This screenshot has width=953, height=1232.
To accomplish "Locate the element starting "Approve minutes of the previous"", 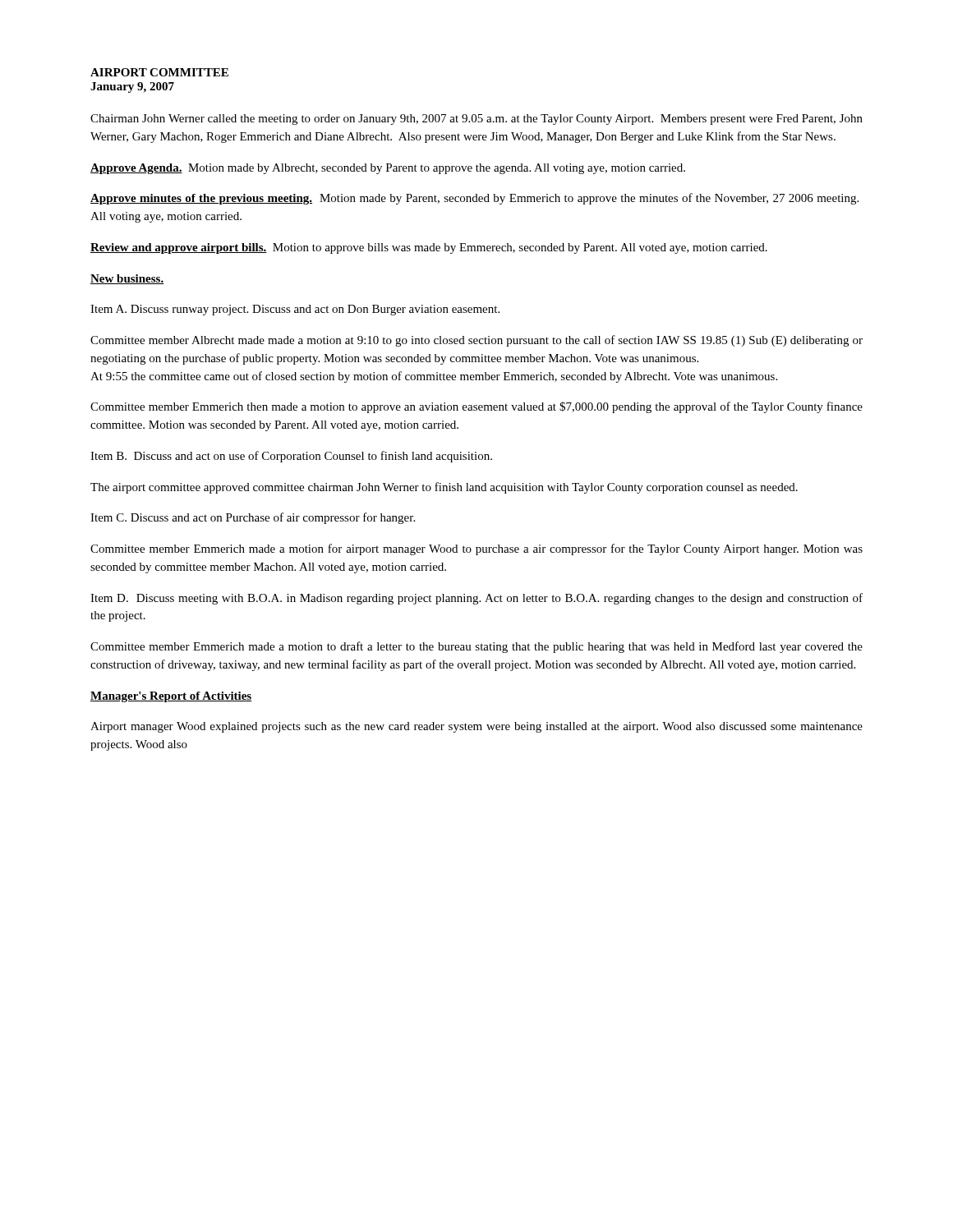I will coord(476,207).
